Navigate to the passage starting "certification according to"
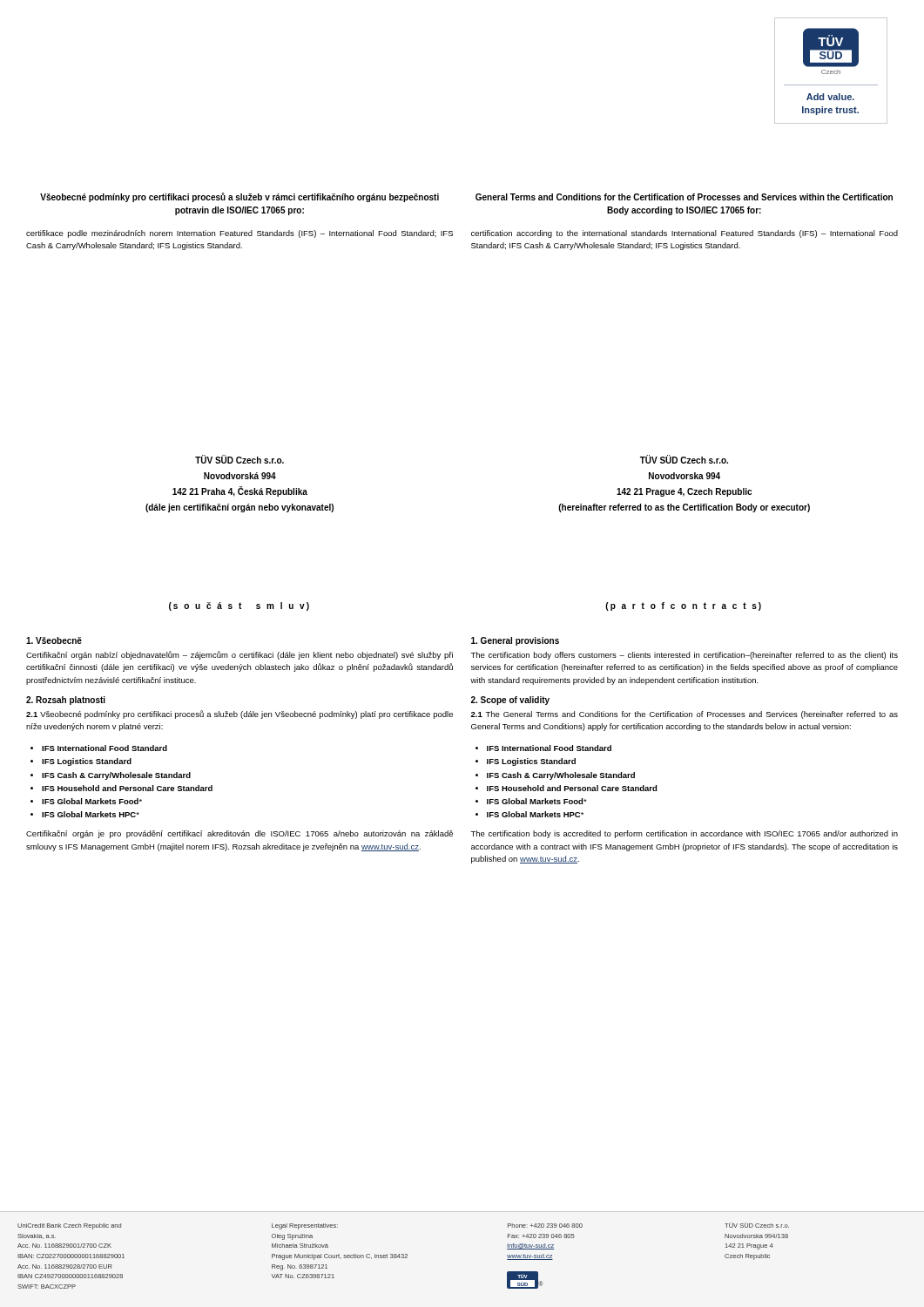The width and height of the screenshot is (924, 1307). [684, 239]
